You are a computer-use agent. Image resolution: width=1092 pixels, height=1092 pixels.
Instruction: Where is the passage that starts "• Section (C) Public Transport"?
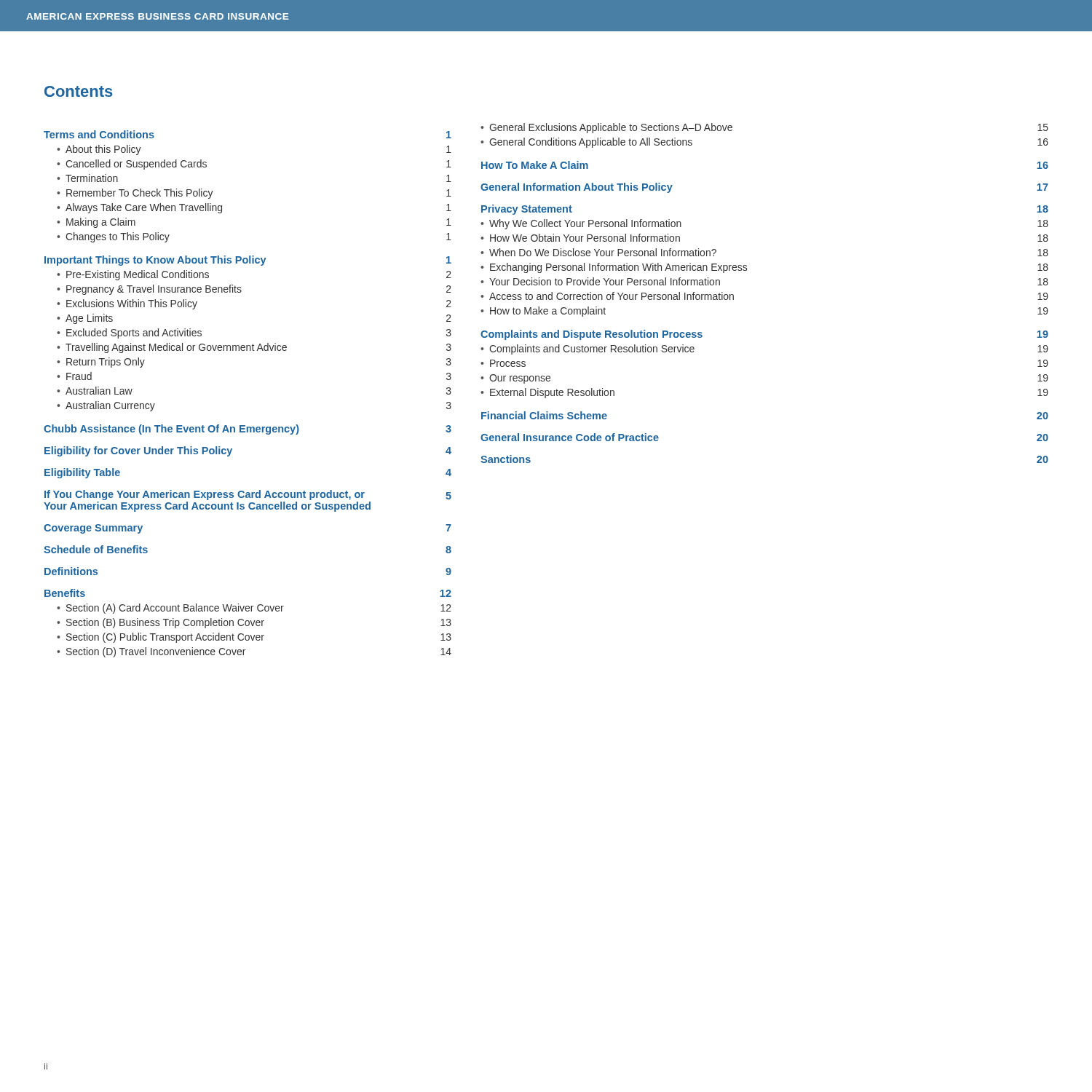pyautogui.click(x=254, y=637)
